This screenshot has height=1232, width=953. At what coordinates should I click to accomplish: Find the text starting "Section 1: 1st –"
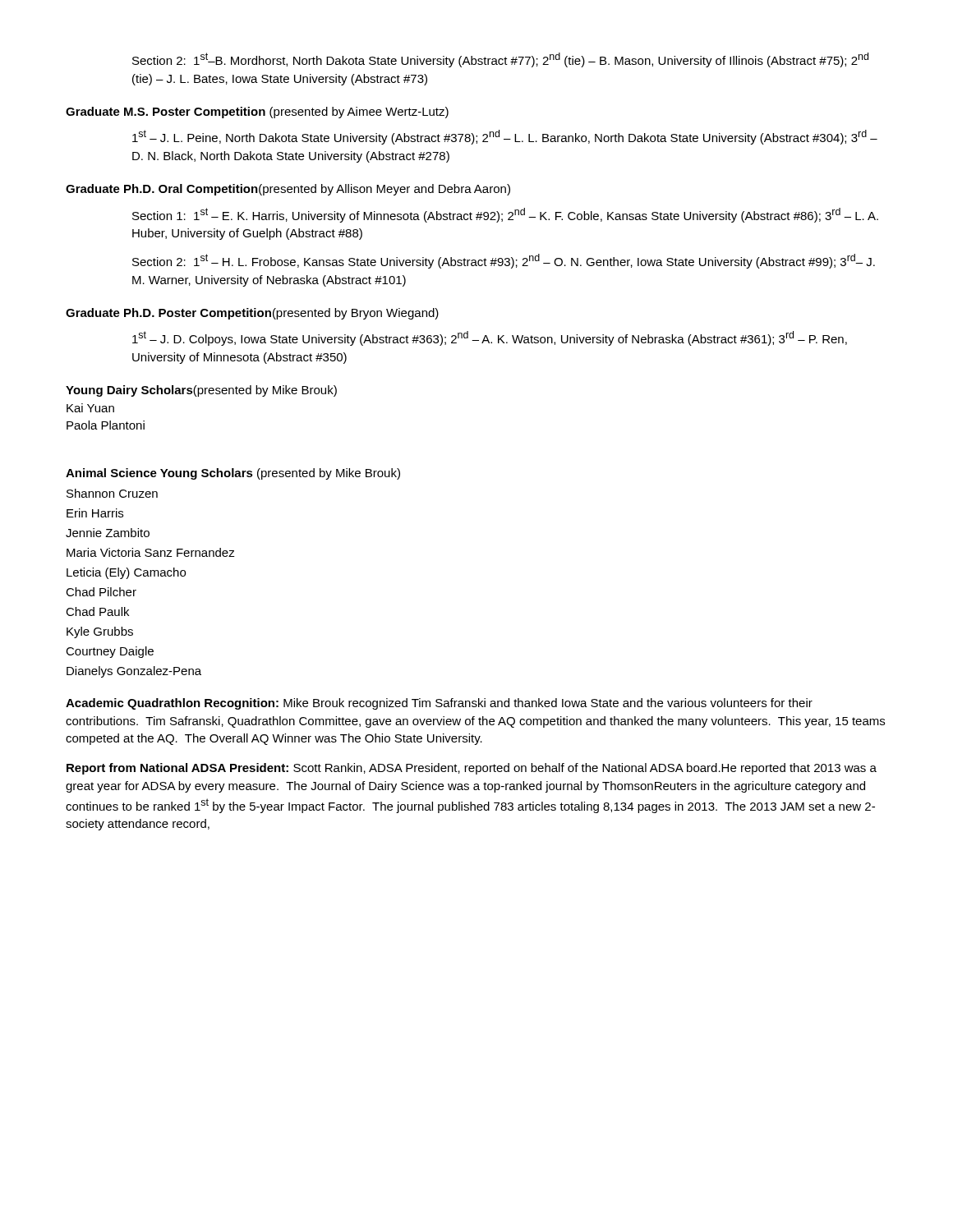click(x=509, y=223)
